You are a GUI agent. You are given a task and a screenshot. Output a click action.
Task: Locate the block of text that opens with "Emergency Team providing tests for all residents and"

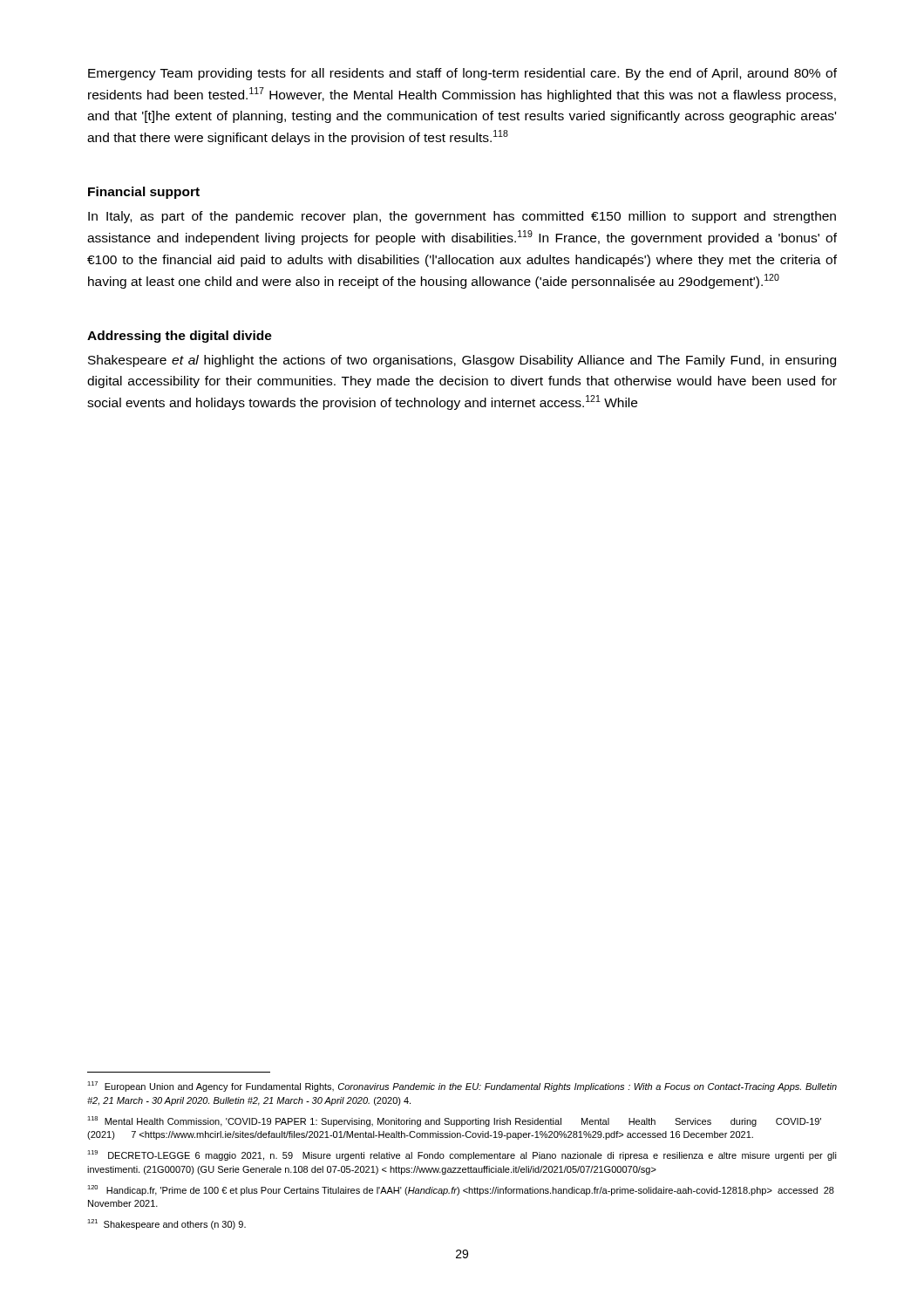point(462,105)
